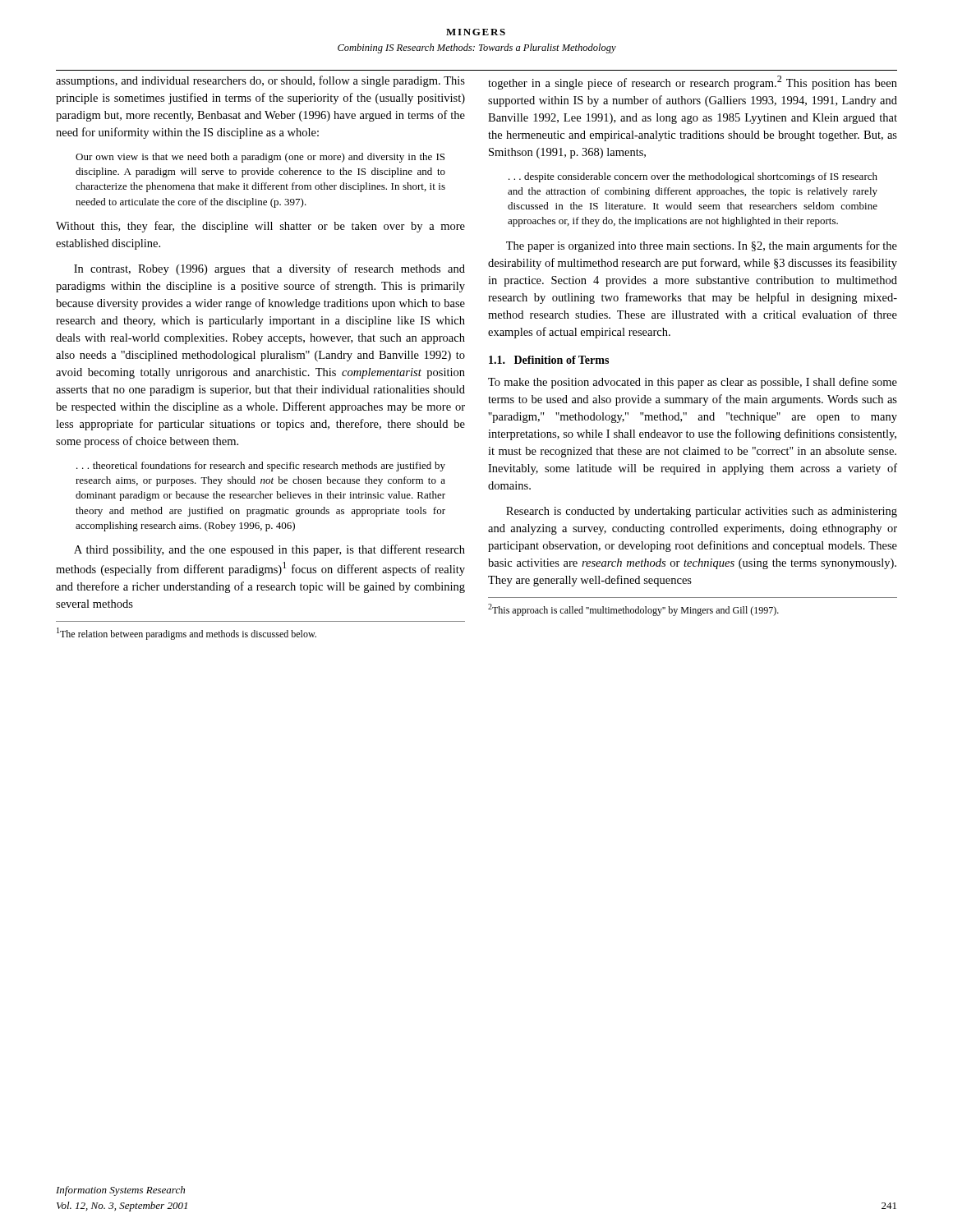This screenshot has height=1232, width=953.
Task: Locate the text block with the text "Without this, they"
Action: 260,334
